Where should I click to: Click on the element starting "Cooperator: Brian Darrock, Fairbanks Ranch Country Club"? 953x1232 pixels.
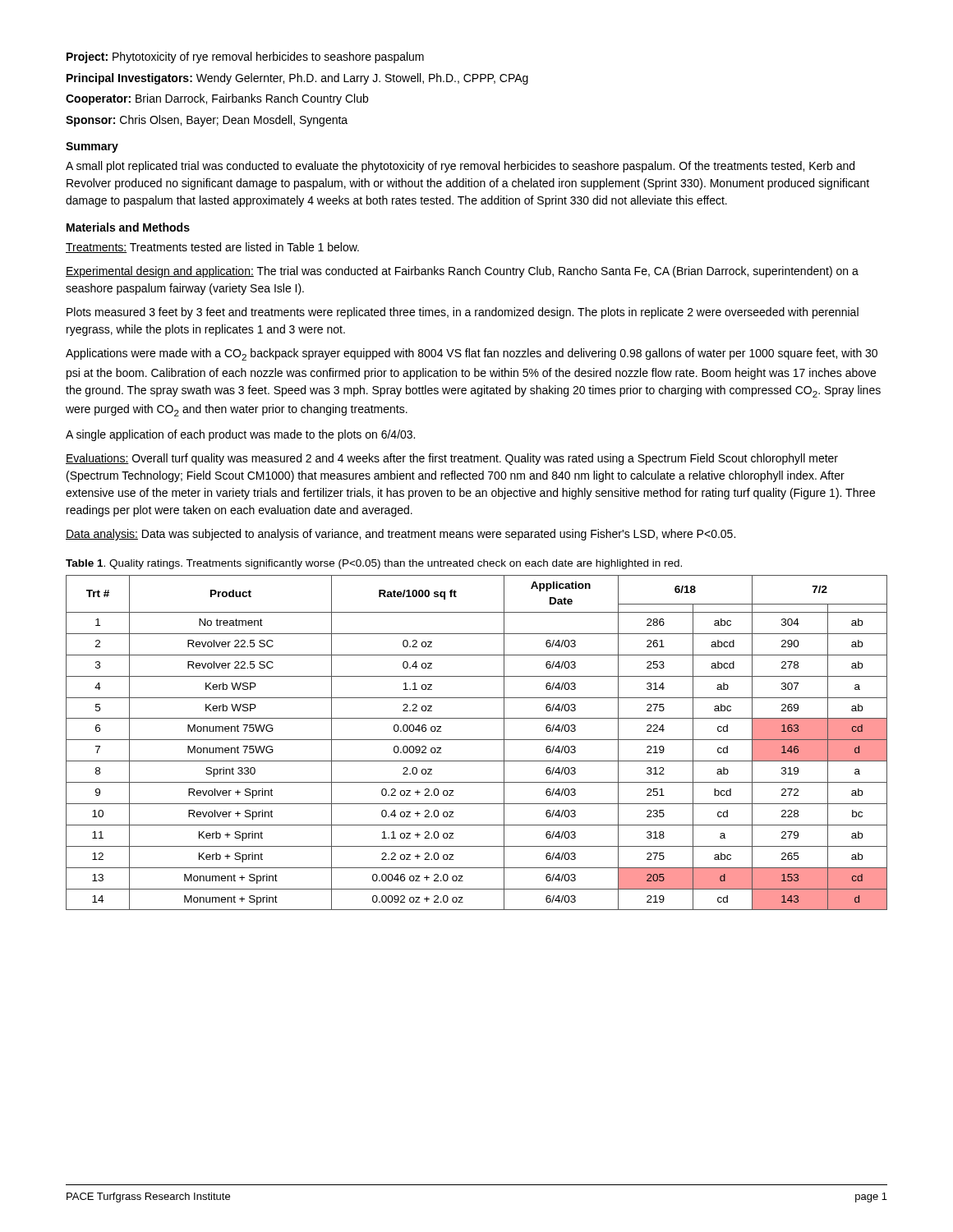point(217,99)
